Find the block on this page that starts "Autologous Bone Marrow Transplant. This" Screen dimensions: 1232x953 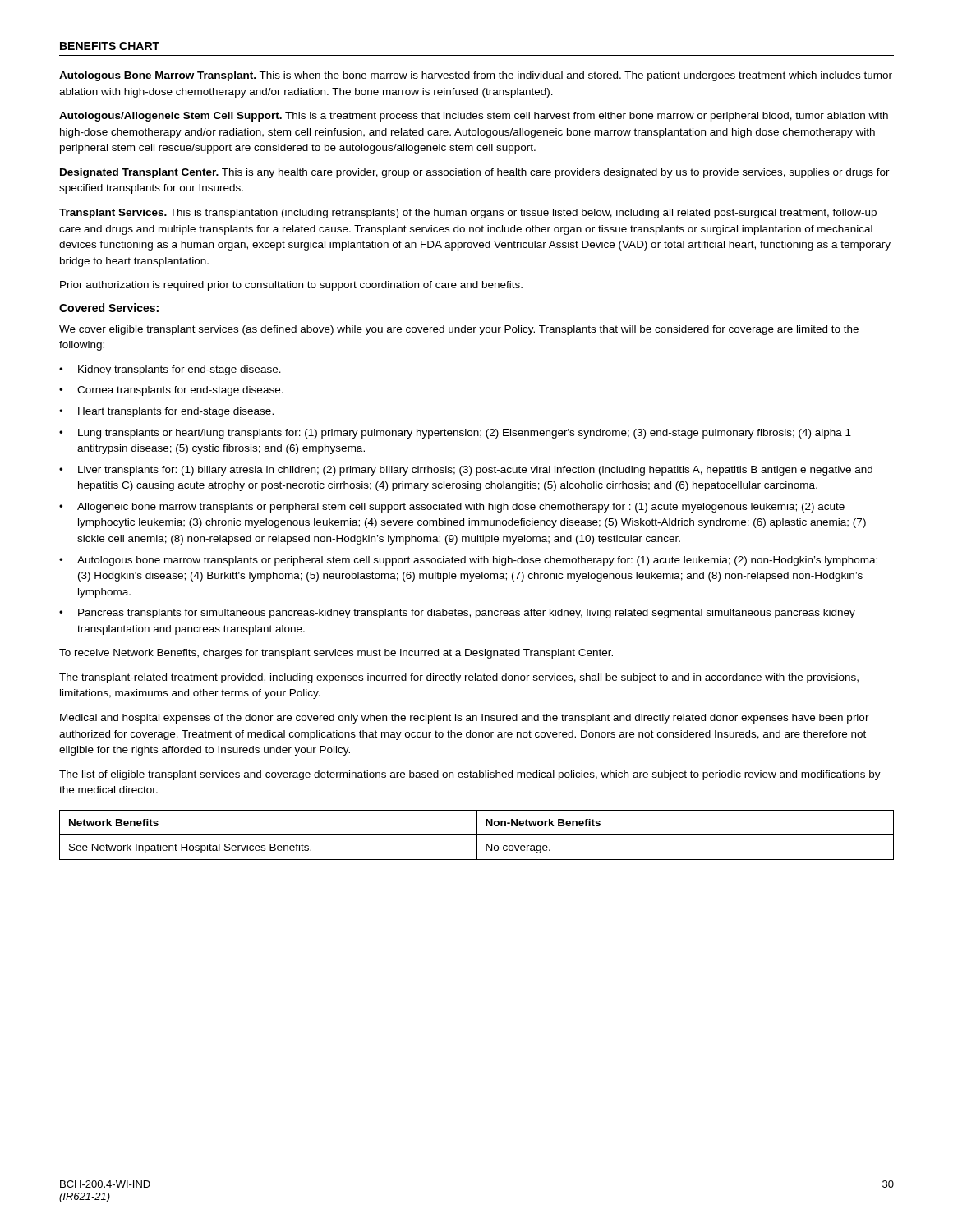click(476, 83)
